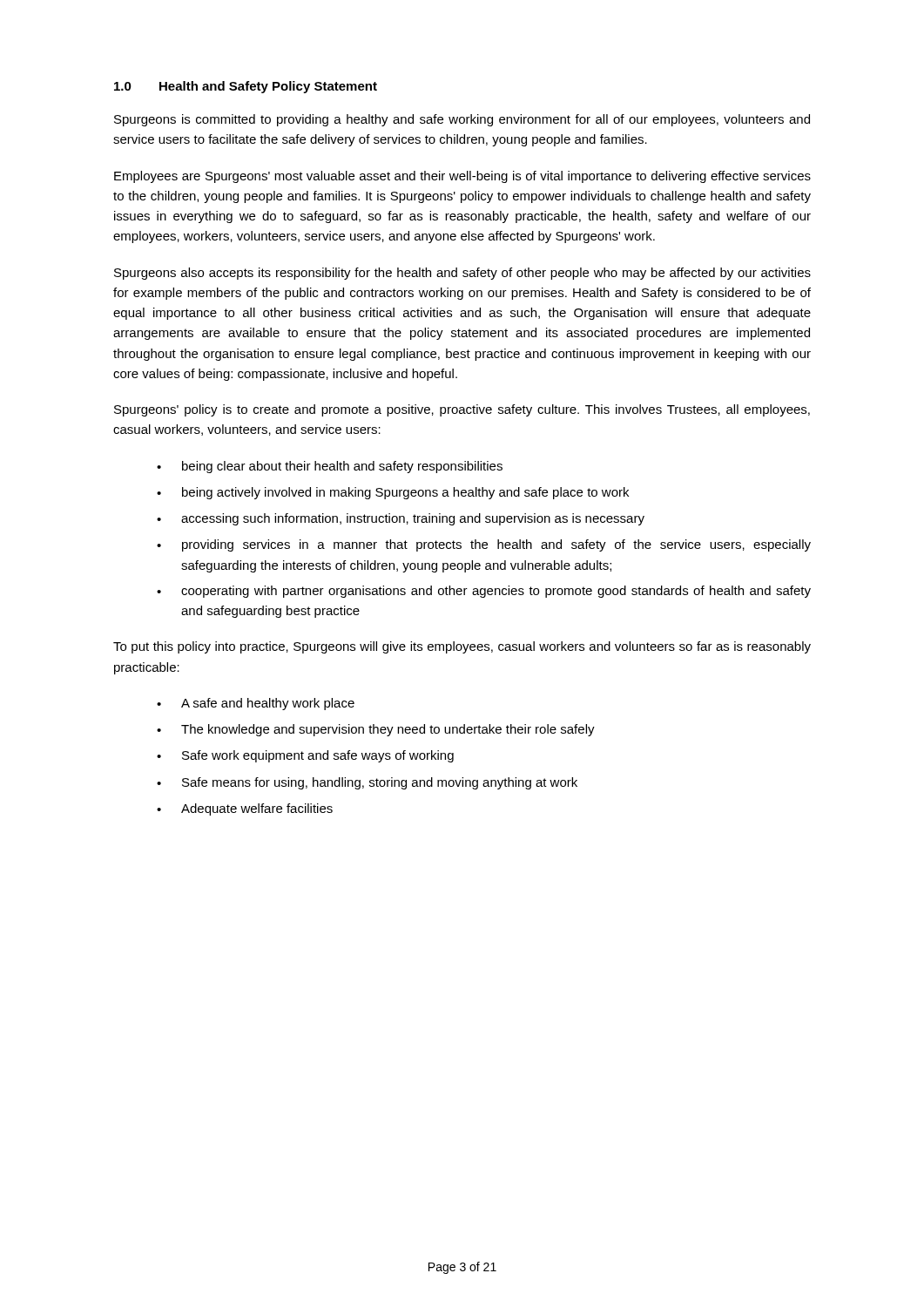
Task: Select the text block with the text "Spurgeons' policy is to create and promote"
Action: (462, 419)
